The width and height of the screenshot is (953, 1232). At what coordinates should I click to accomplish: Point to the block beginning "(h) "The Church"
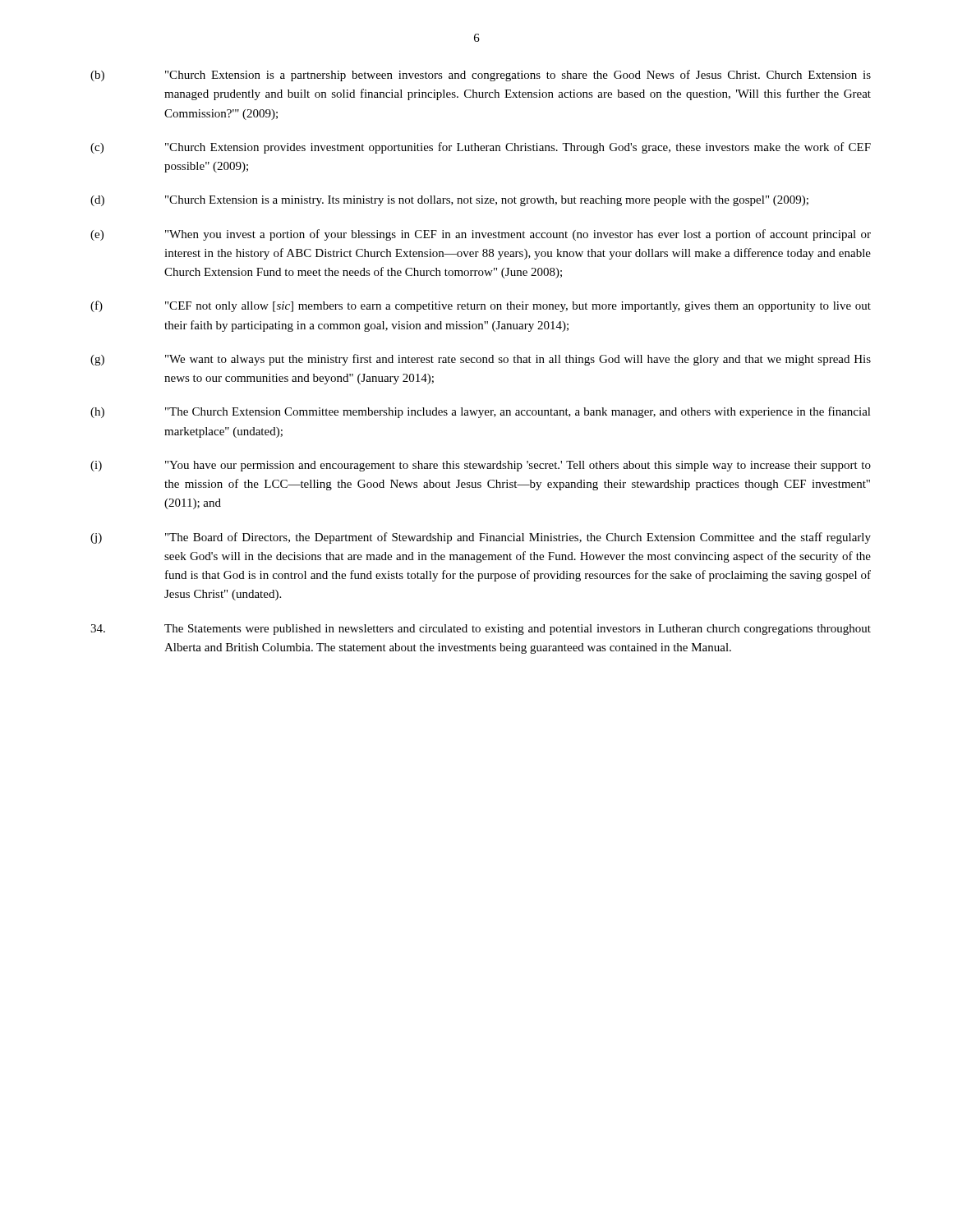click(481, 422)
